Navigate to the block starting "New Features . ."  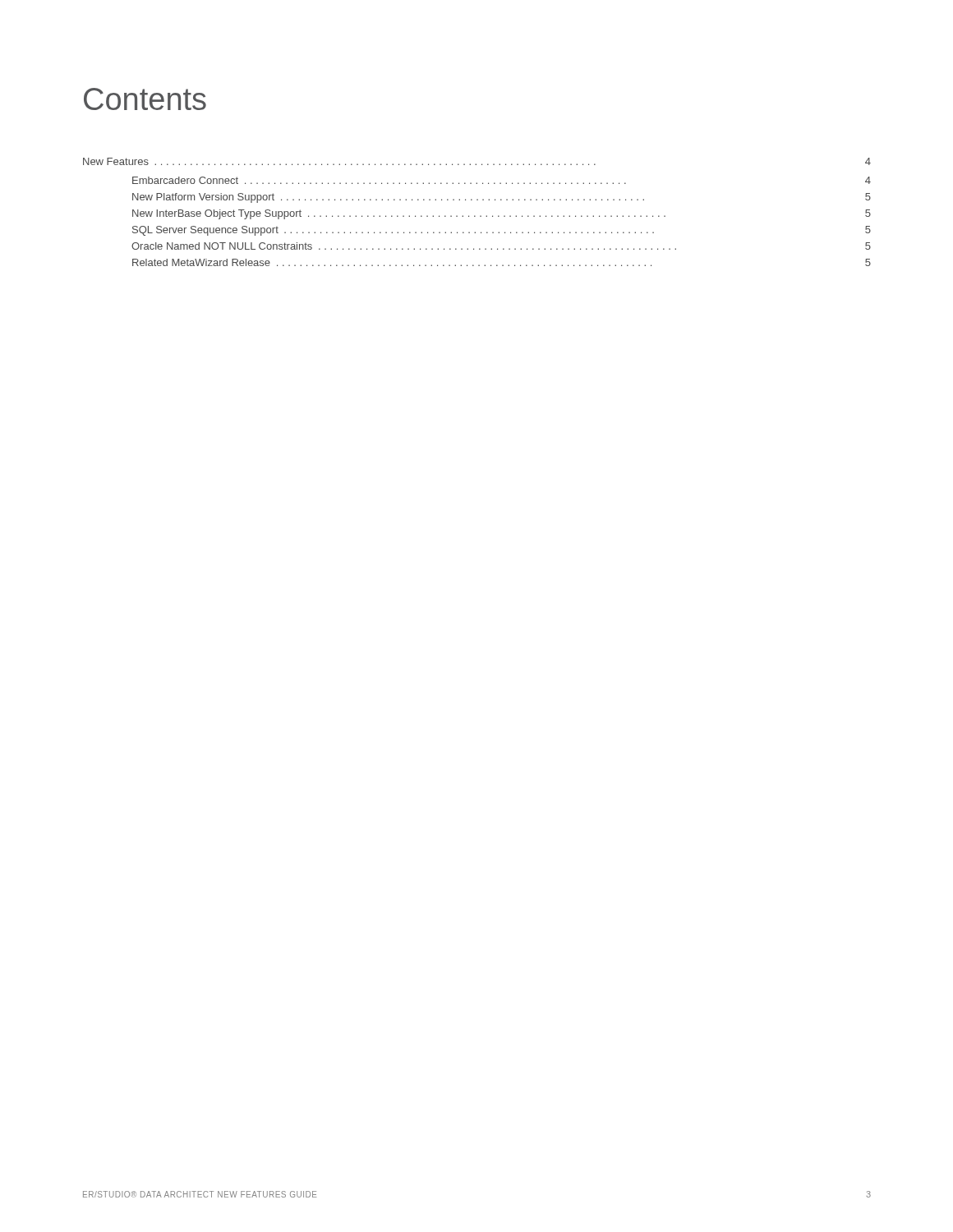click(x=476, y=161)
